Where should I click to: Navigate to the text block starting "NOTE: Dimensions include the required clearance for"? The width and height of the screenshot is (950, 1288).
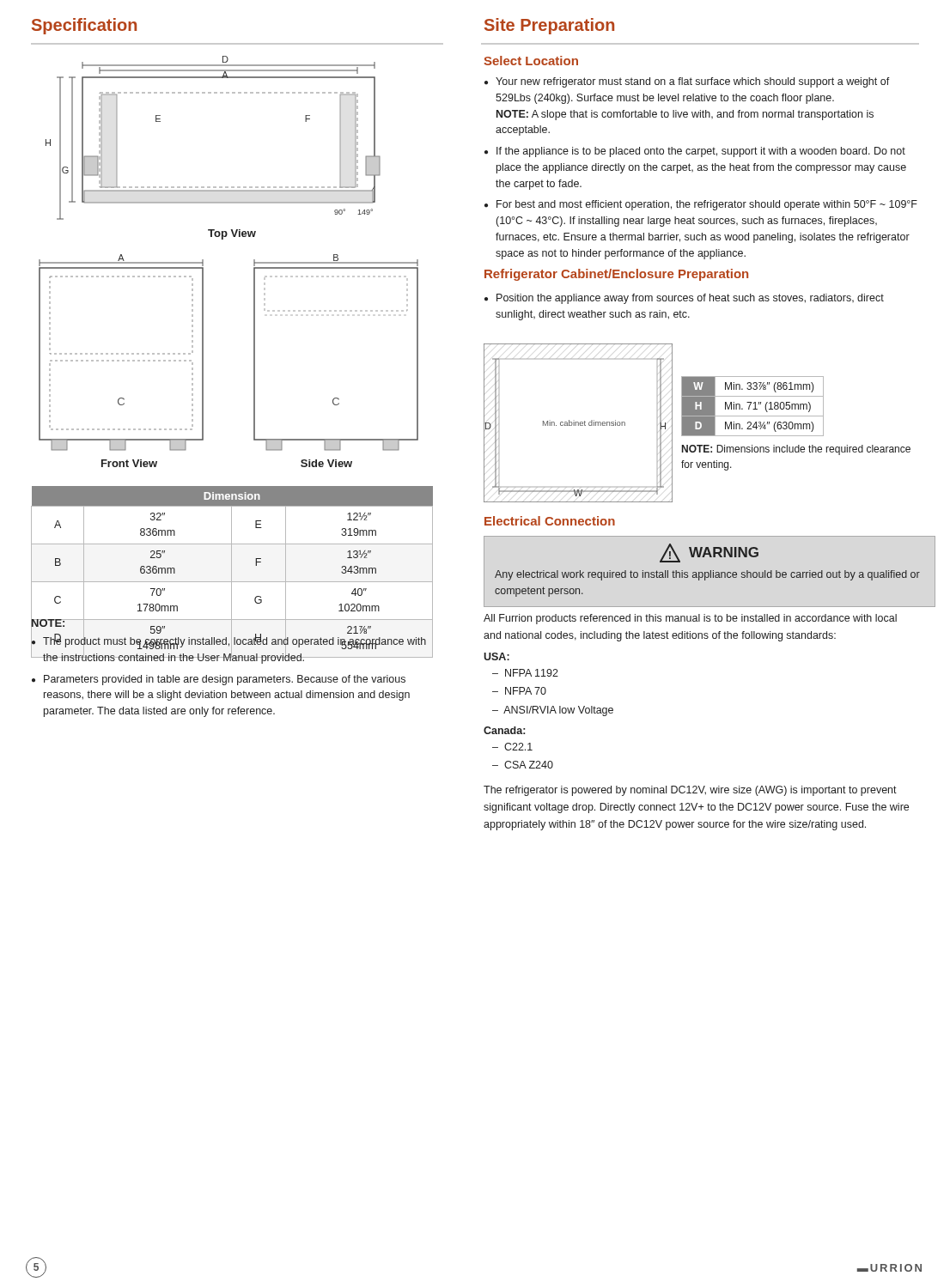point(796,457)
